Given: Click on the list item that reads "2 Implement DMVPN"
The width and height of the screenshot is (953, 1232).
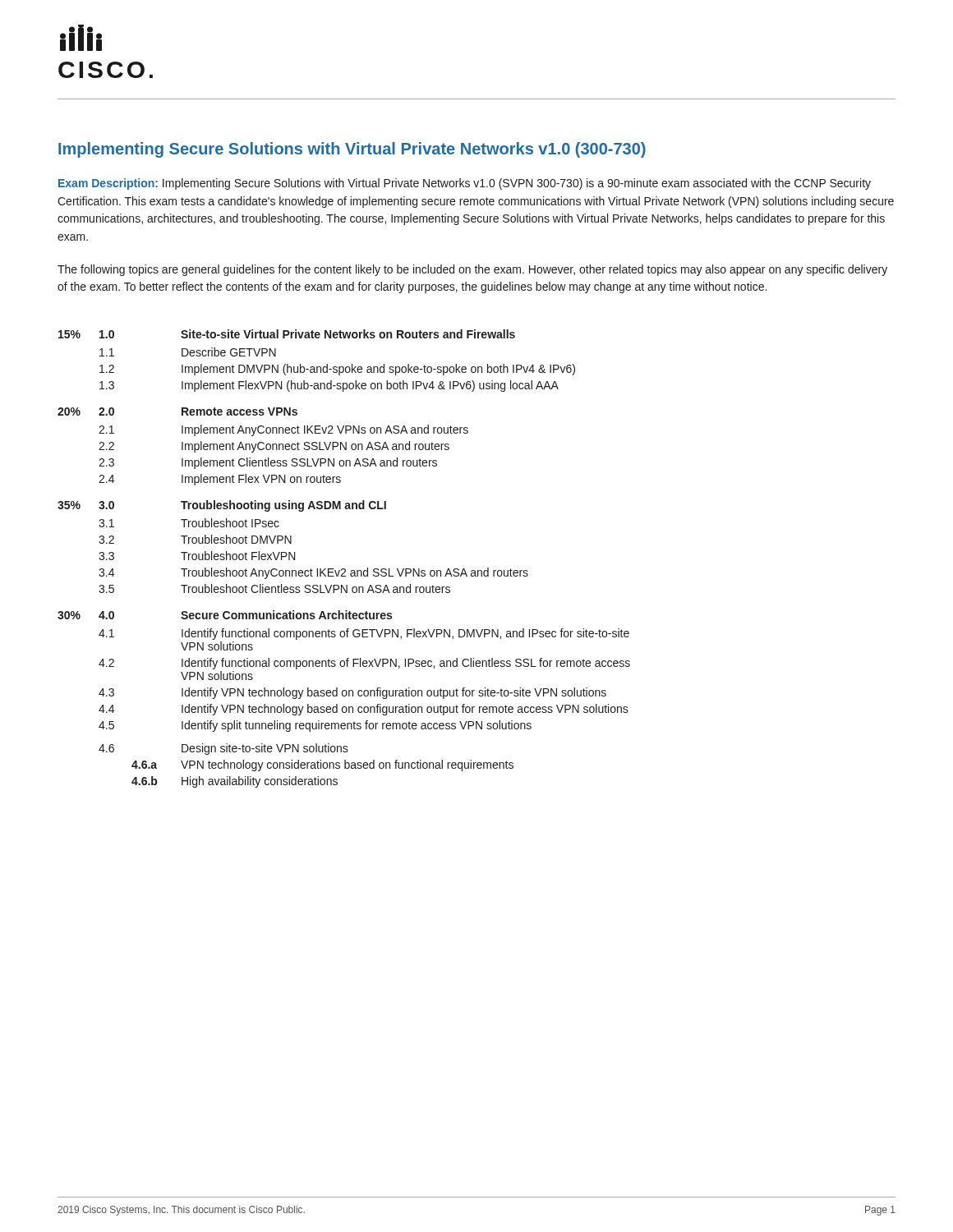Looking at the screenshot, I should click(x=476, y=369).
